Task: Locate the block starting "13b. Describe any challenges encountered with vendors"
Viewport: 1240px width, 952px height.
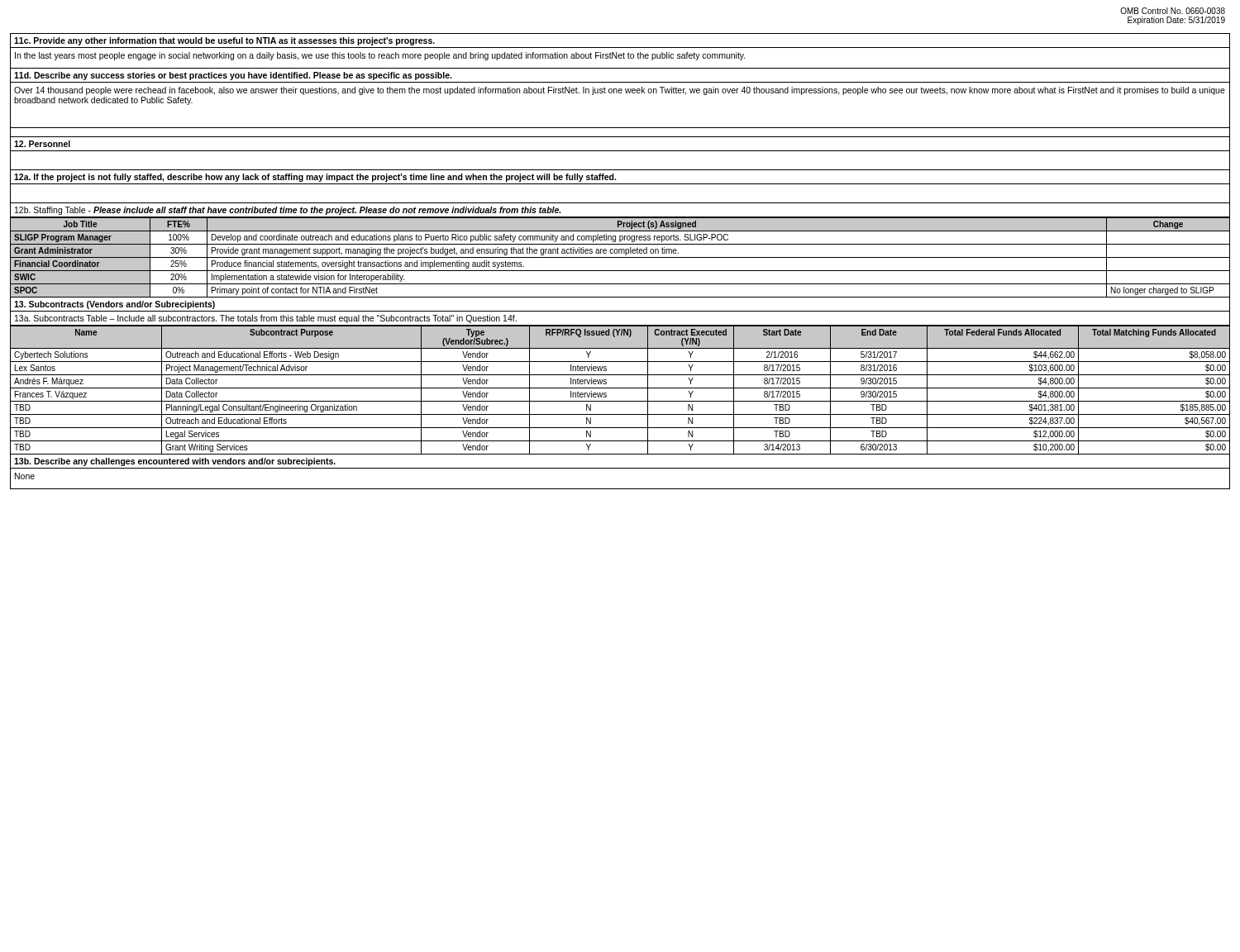Action: tap(175, 461)
